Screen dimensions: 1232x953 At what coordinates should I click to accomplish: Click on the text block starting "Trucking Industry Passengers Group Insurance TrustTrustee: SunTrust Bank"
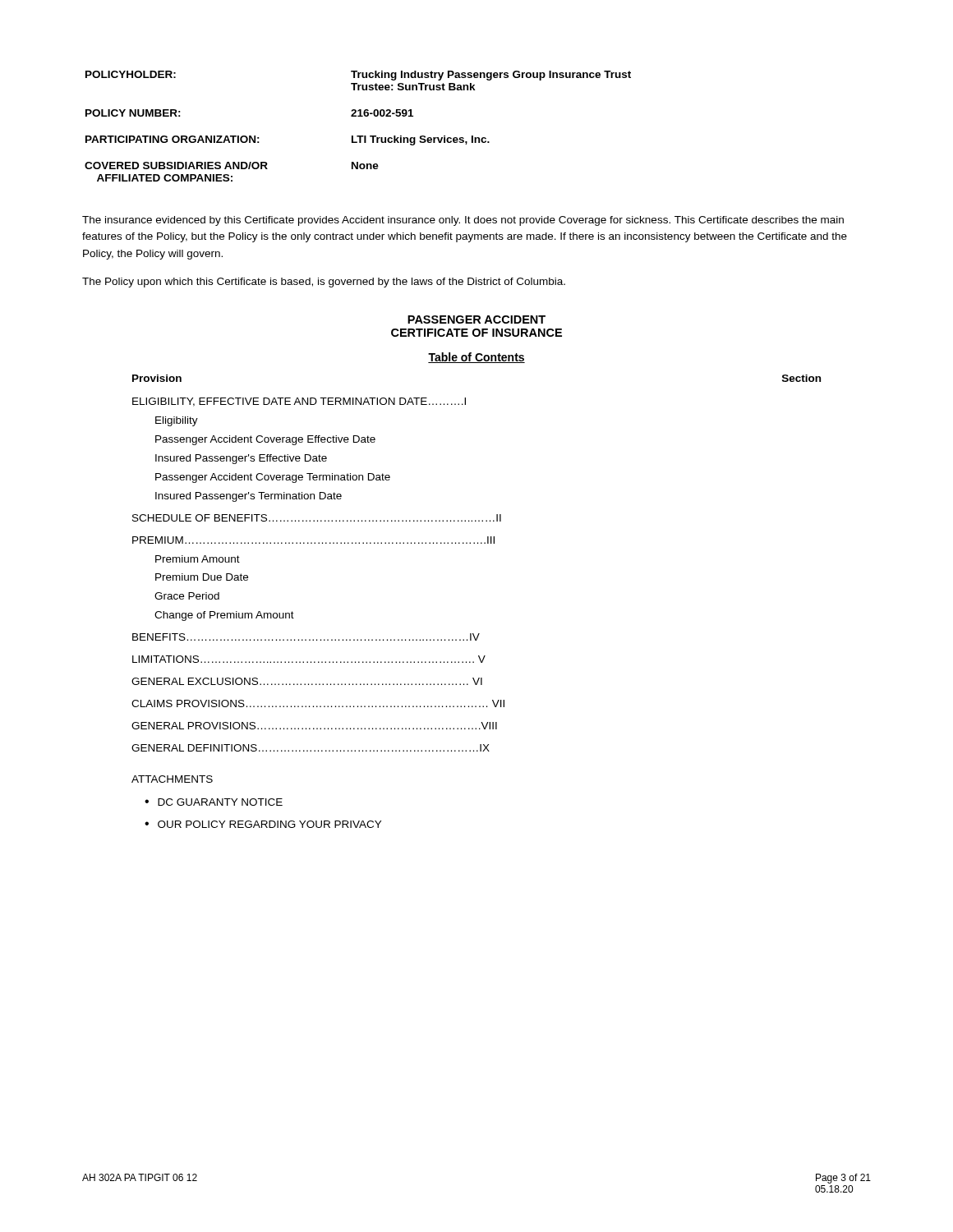coord(491,80)
